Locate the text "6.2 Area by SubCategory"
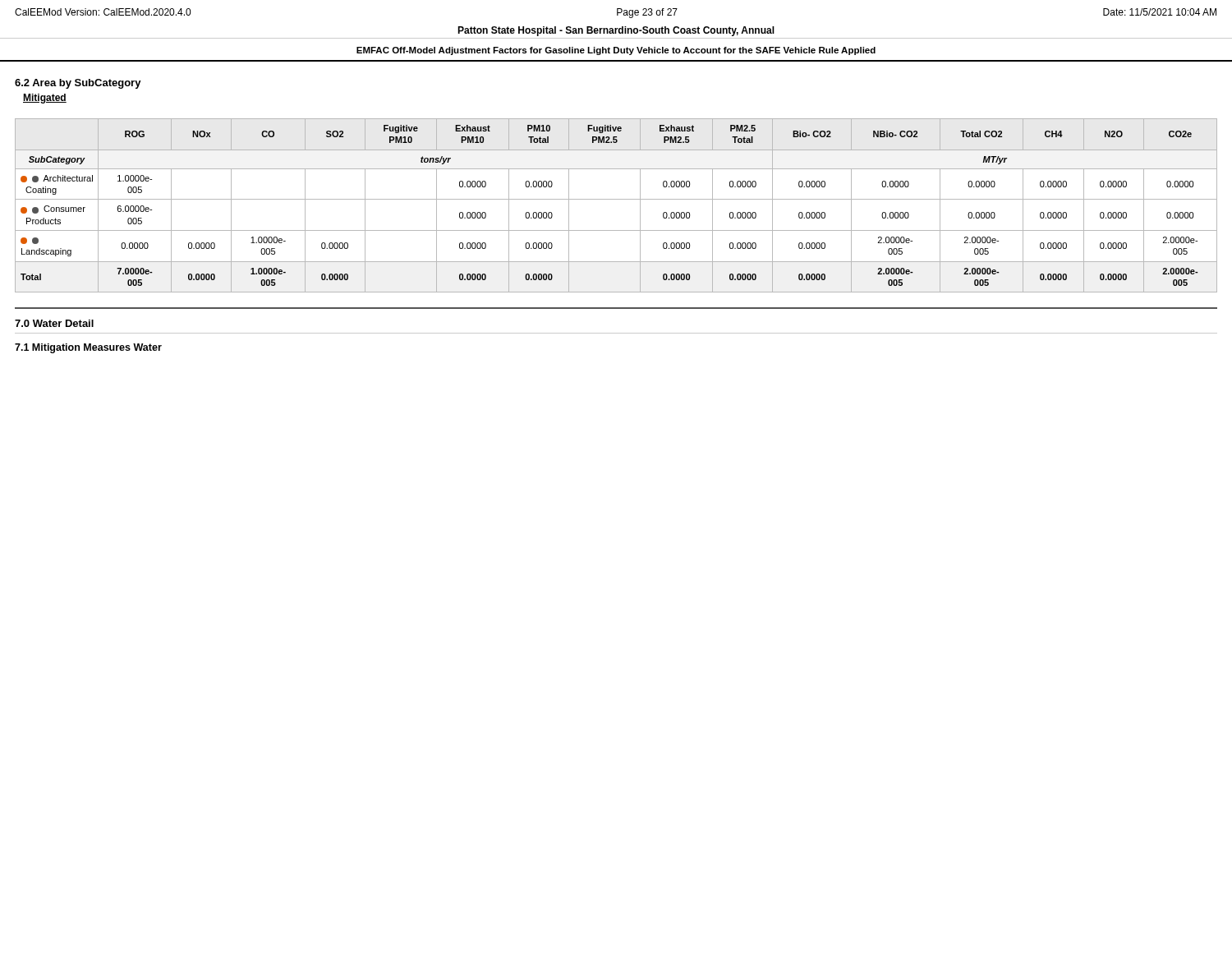This screenshot has width=1232, height=953. click(78, 83)
